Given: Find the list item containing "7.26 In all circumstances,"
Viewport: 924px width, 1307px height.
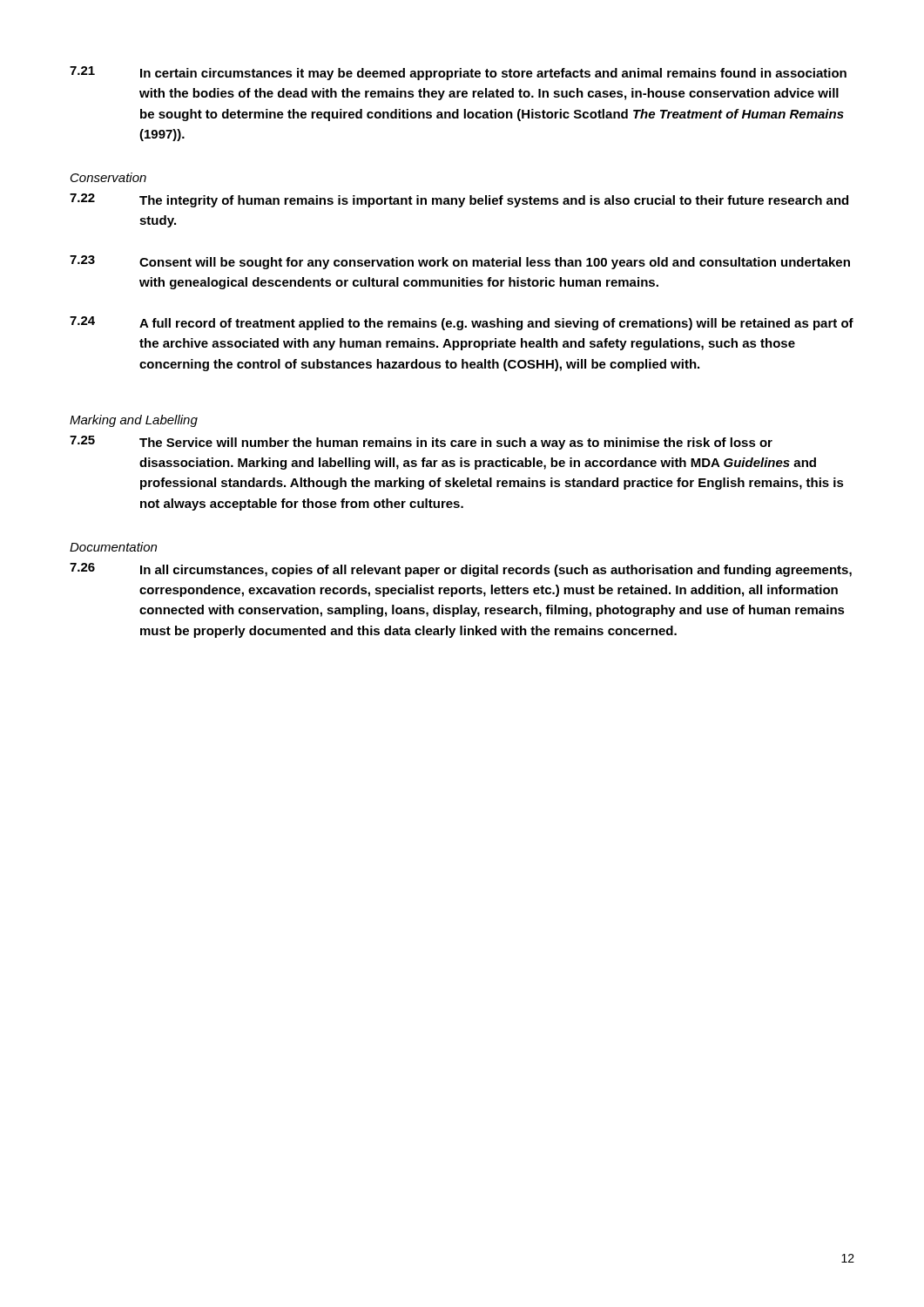Looking at the screenshot, I should pyautogui.click(x=462, y=600).
